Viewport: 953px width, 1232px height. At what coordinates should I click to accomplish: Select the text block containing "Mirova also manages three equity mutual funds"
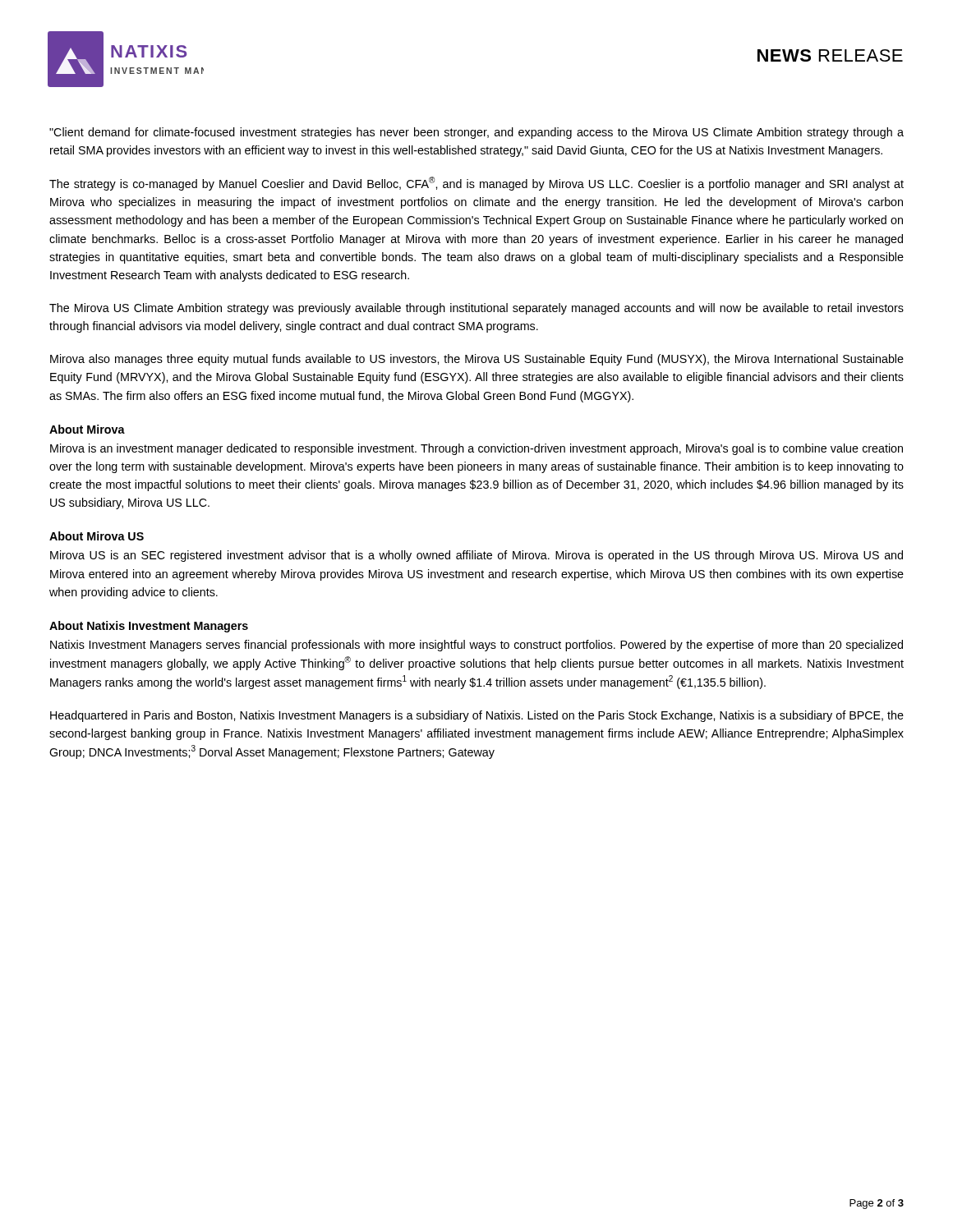tap(476, 377)
